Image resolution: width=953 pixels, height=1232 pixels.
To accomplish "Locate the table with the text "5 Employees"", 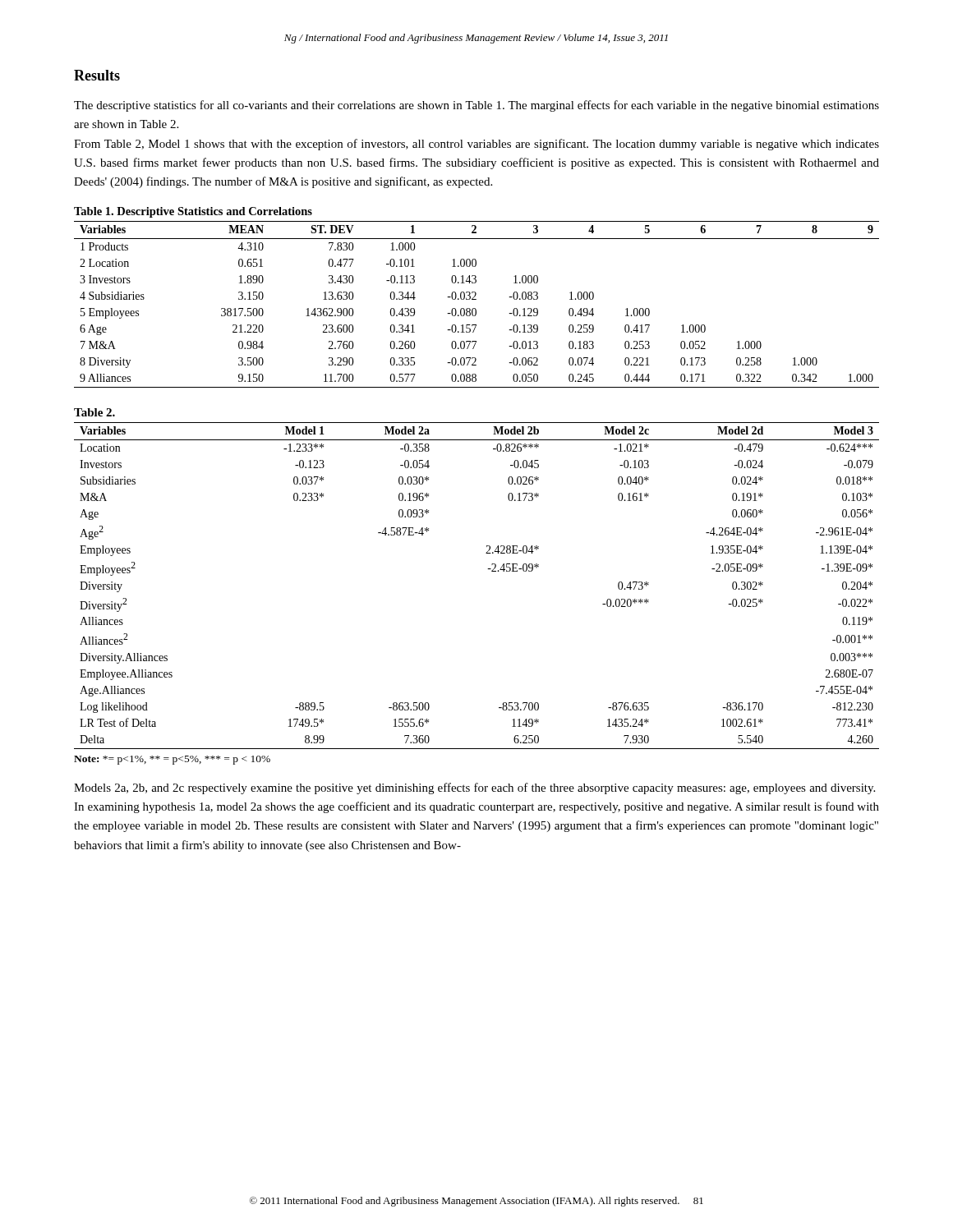I will [x=476, y=304].
